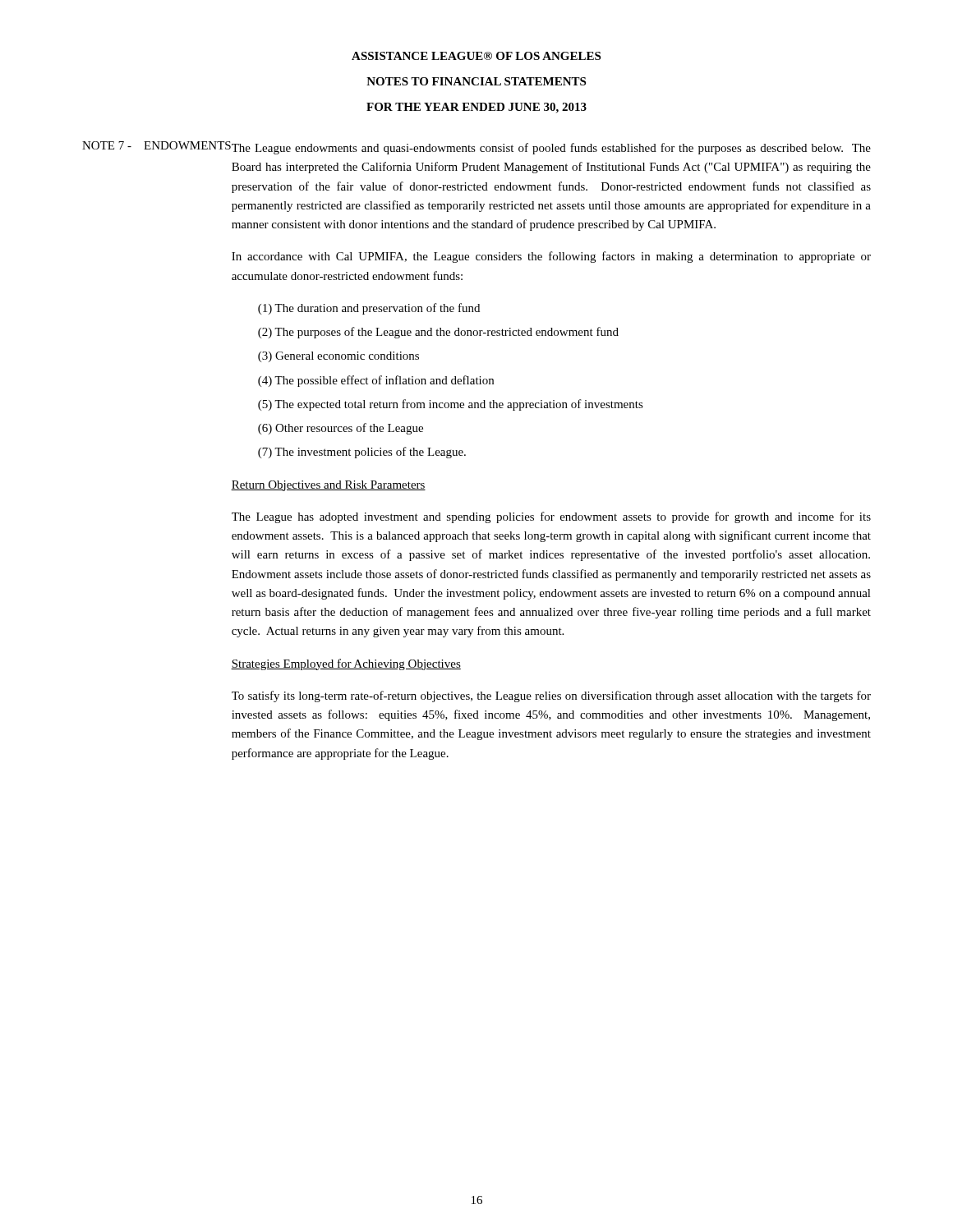Locate the section header that says "Return Objectives and Risk Parameters"

(x=328, y=486)
